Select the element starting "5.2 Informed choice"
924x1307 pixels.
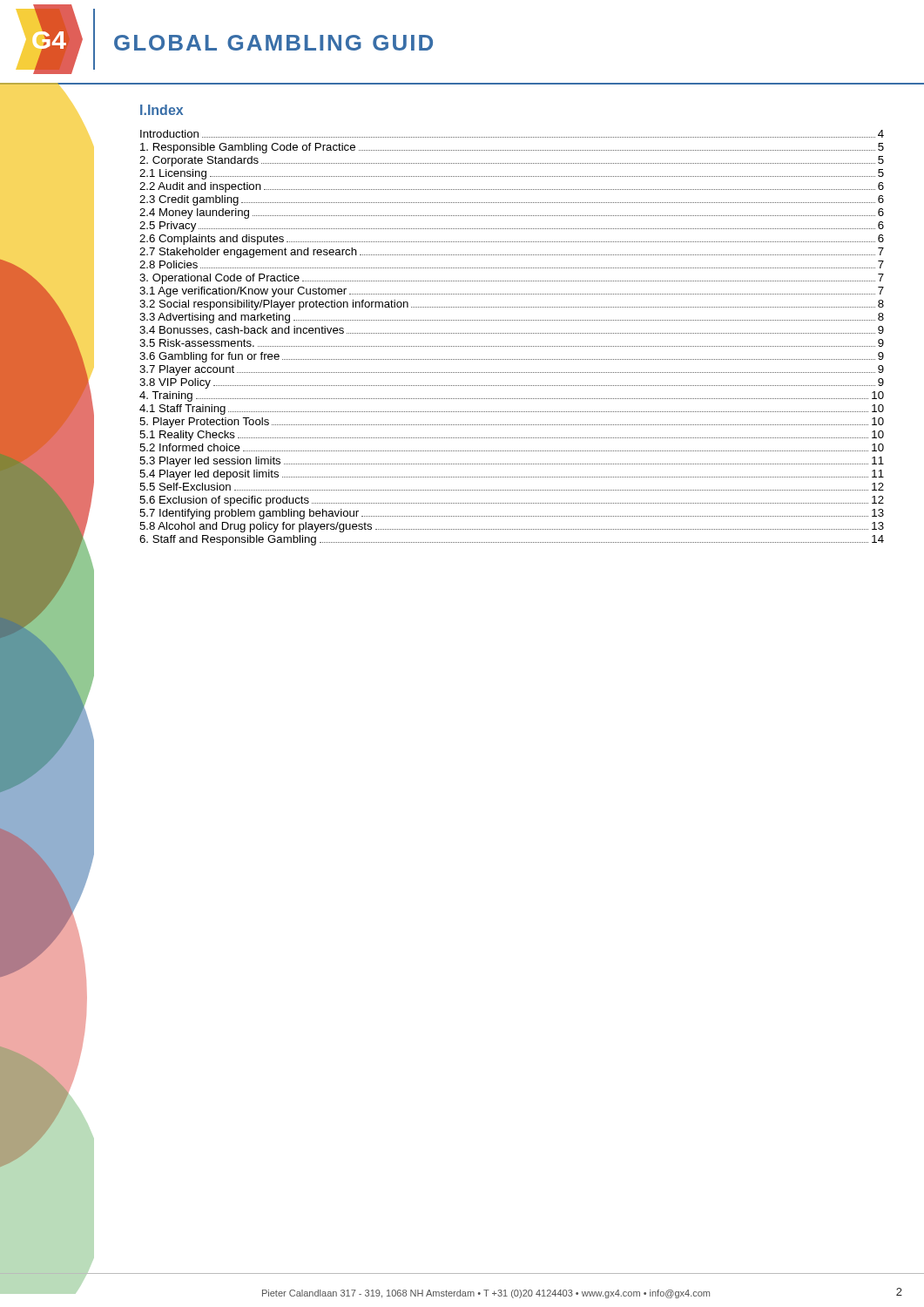pyautogui.click(x=512, y=447)
